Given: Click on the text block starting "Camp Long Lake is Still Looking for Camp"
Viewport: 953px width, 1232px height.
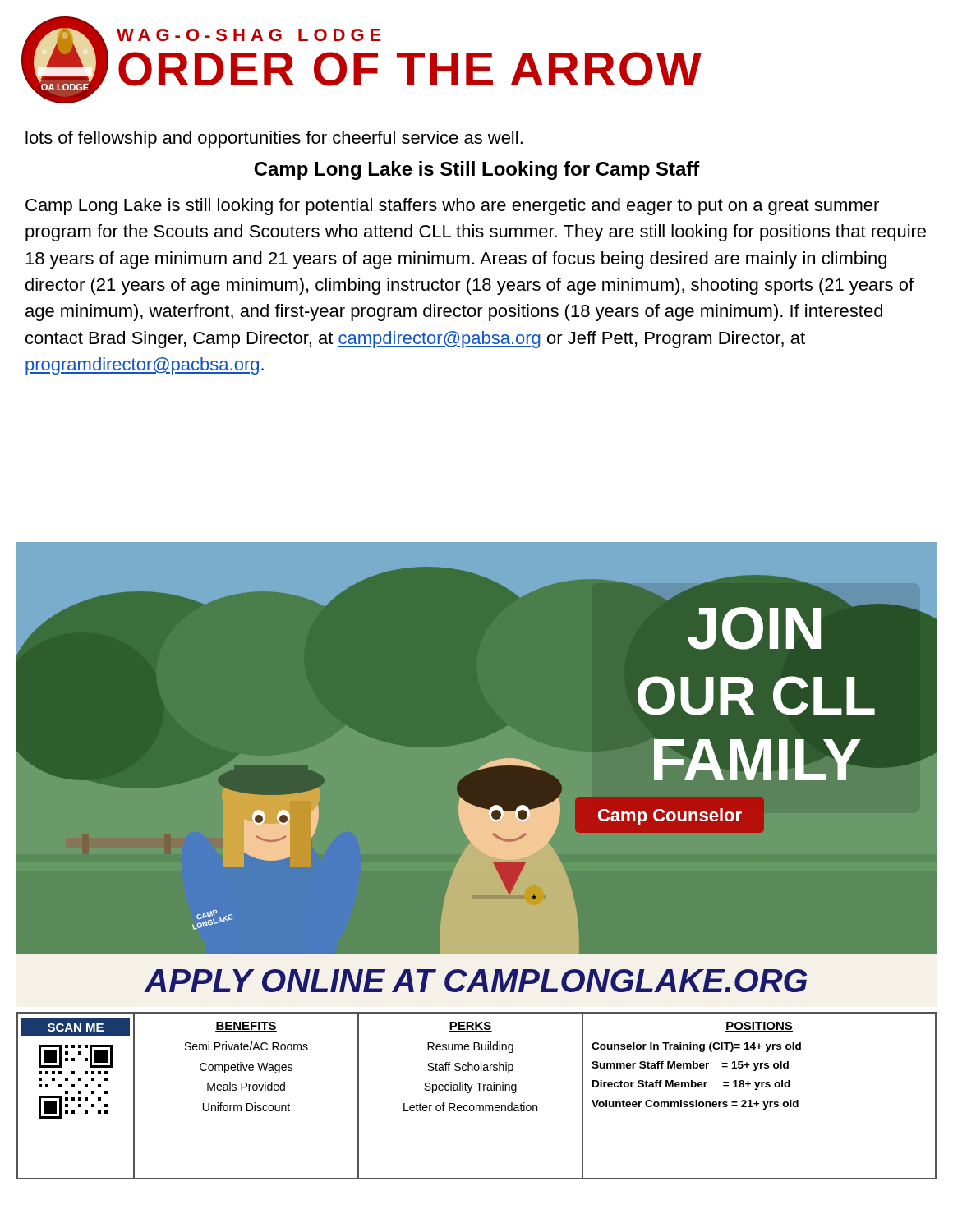Looking at the screenshot, I should [x=476, y=169].
